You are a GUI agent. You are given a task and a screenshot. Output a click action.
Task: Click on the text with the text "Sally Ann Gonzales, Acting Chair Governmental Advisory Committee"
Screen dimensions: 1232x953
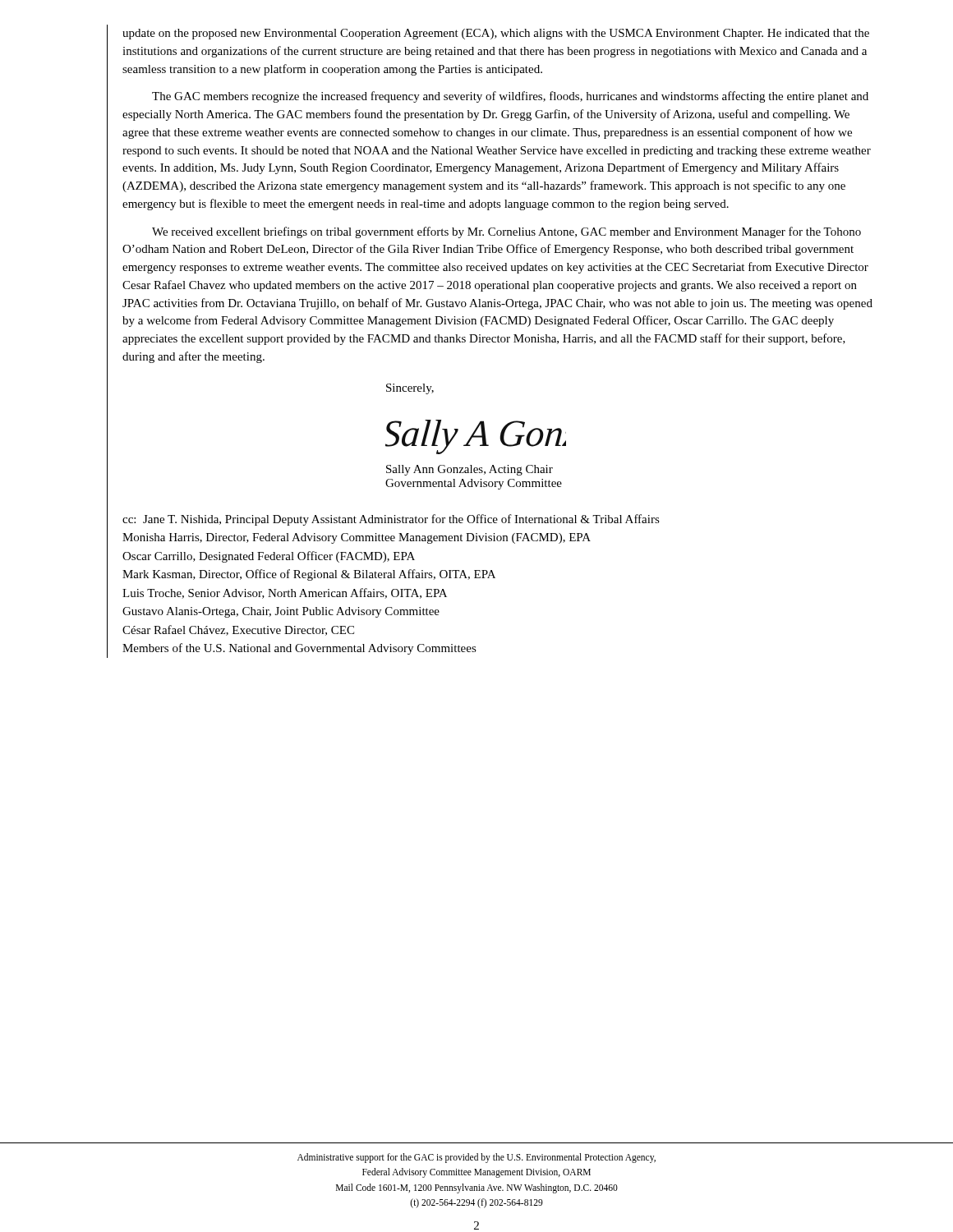point(474,476)
